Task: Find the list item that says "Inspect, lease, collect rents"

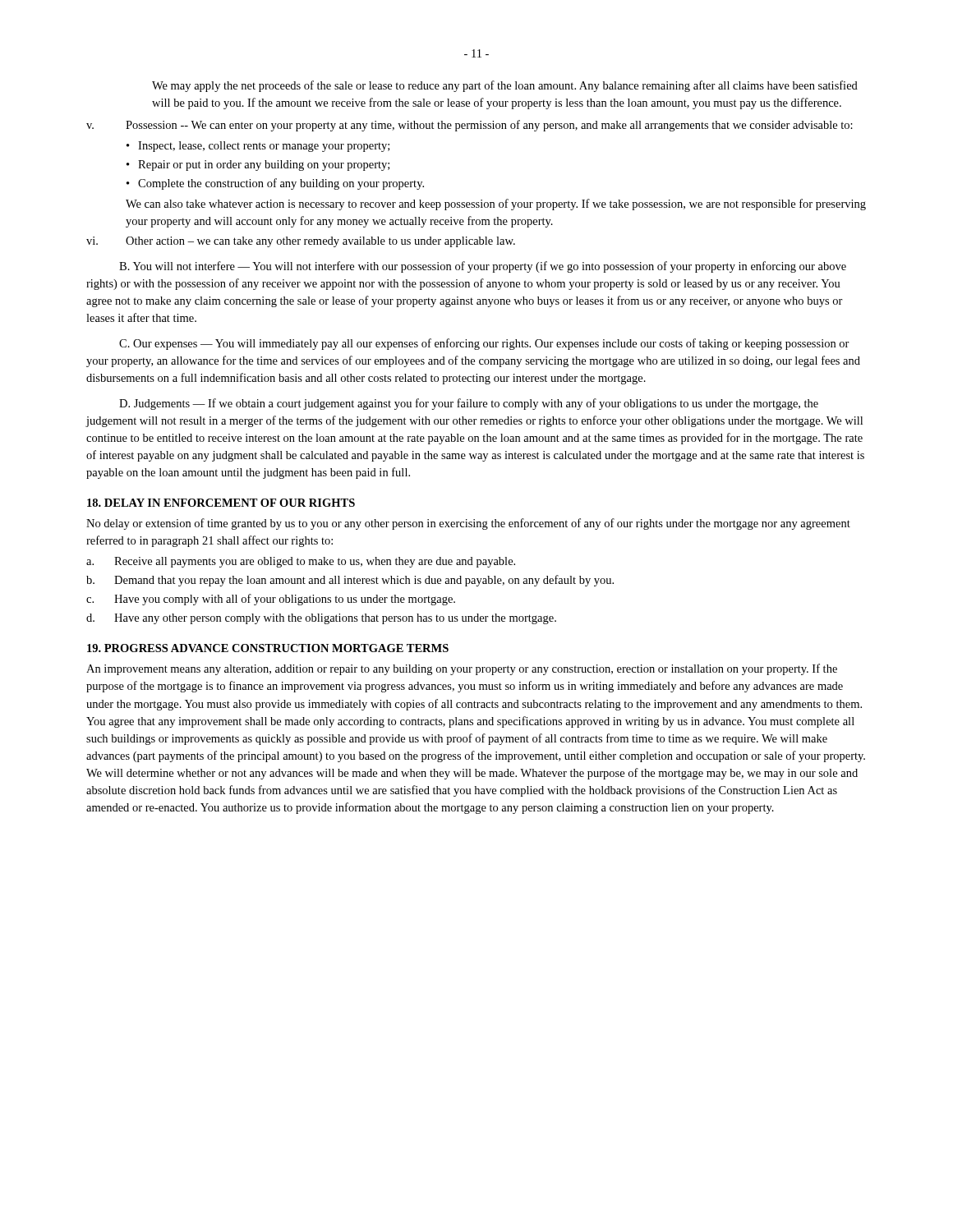Action: point(264,145)
